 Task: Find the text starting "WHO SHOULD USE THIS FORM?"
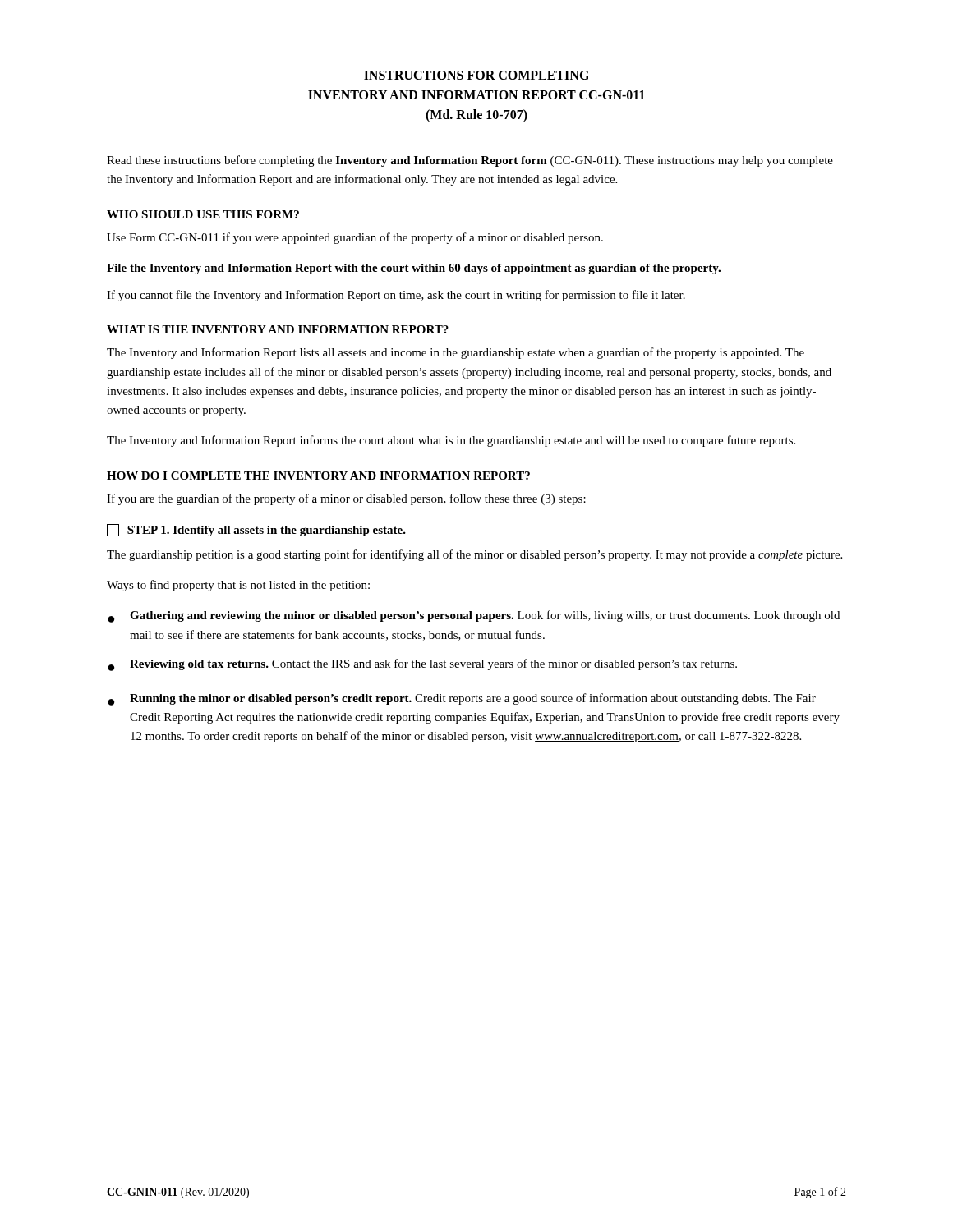click(203, 214)
